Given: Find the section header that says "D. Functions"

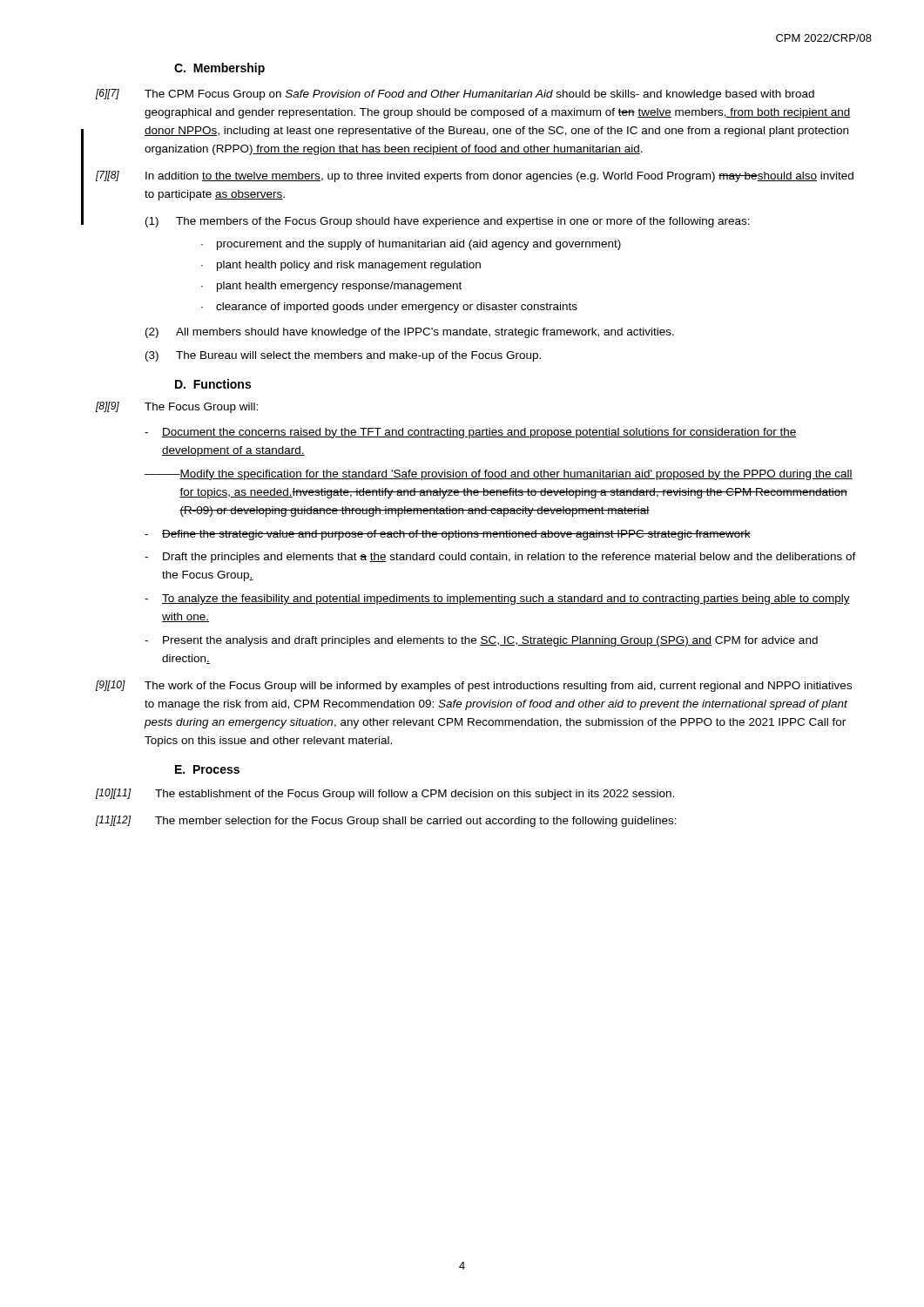Looking at the screenshot, I should pyautogui.click(x=213, y=384).
